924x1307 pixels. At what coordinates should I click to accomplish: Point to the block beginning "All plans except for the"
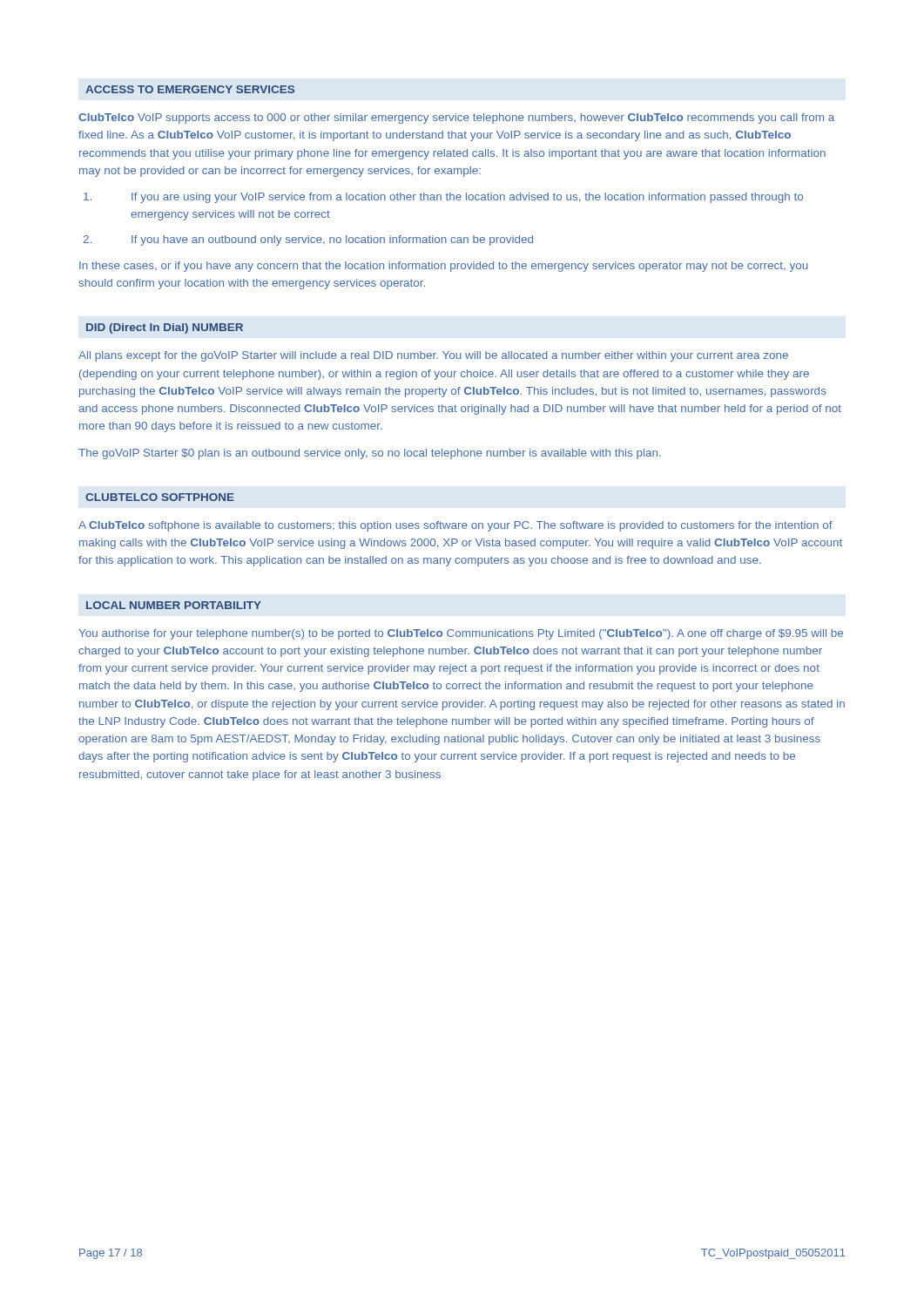[x=460, y=391]
